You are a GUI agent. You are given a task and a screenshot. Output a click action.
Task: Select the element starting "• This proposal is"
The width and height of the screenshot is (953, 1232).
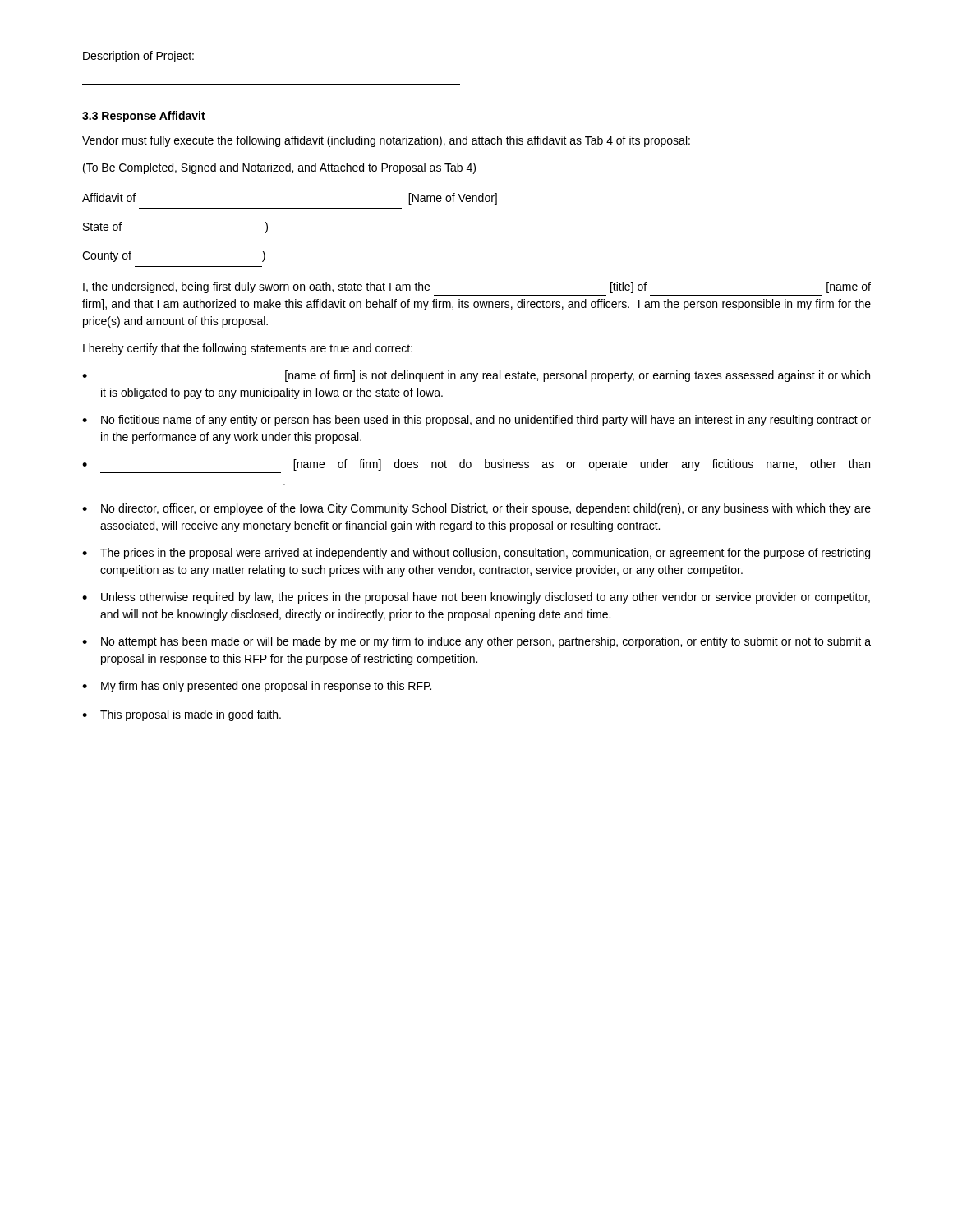pyautogui.click(x=182, y=715)
